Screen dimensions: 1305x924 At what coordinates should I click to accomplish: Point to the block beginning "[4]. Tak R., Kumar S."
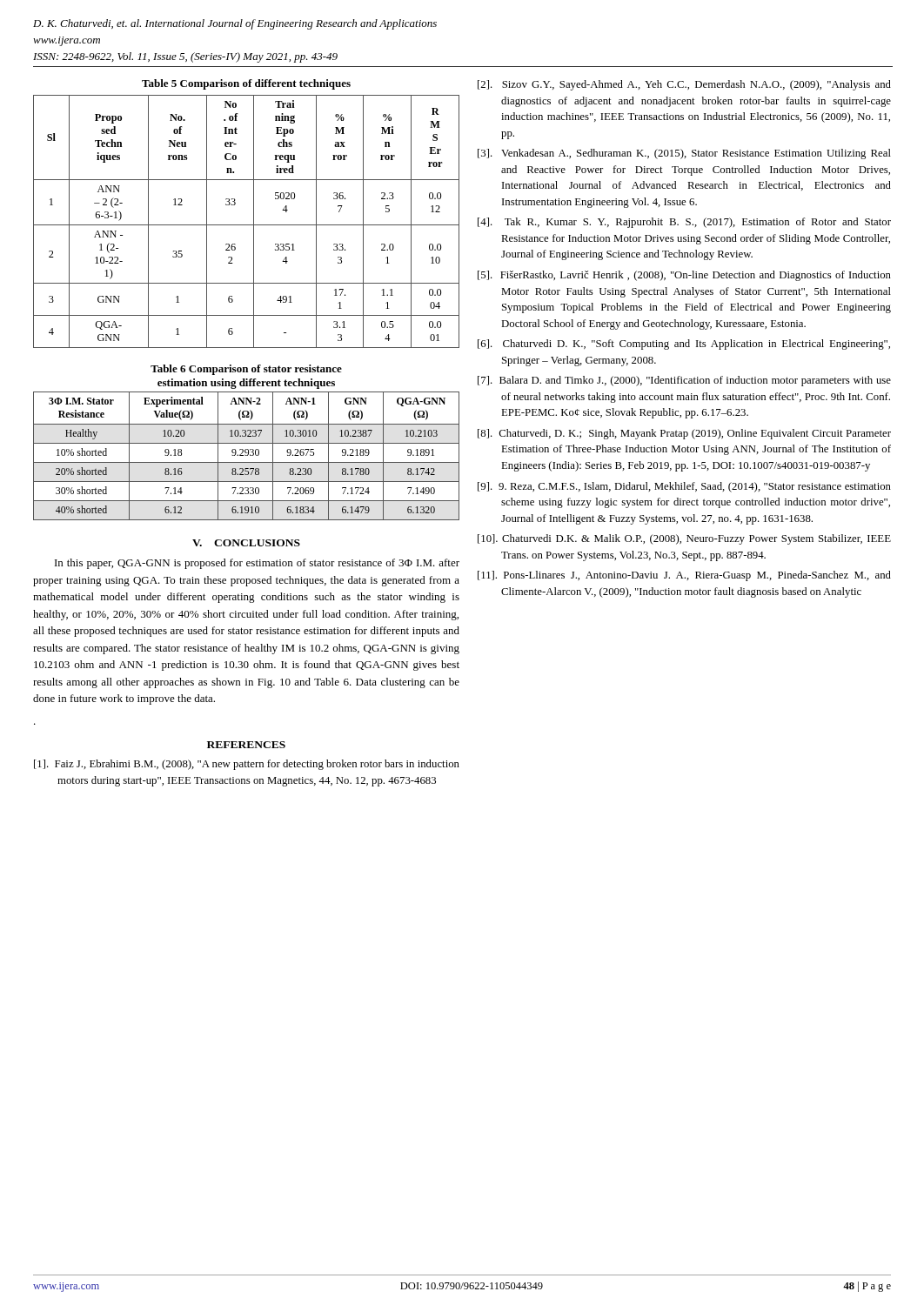(684, 238)
